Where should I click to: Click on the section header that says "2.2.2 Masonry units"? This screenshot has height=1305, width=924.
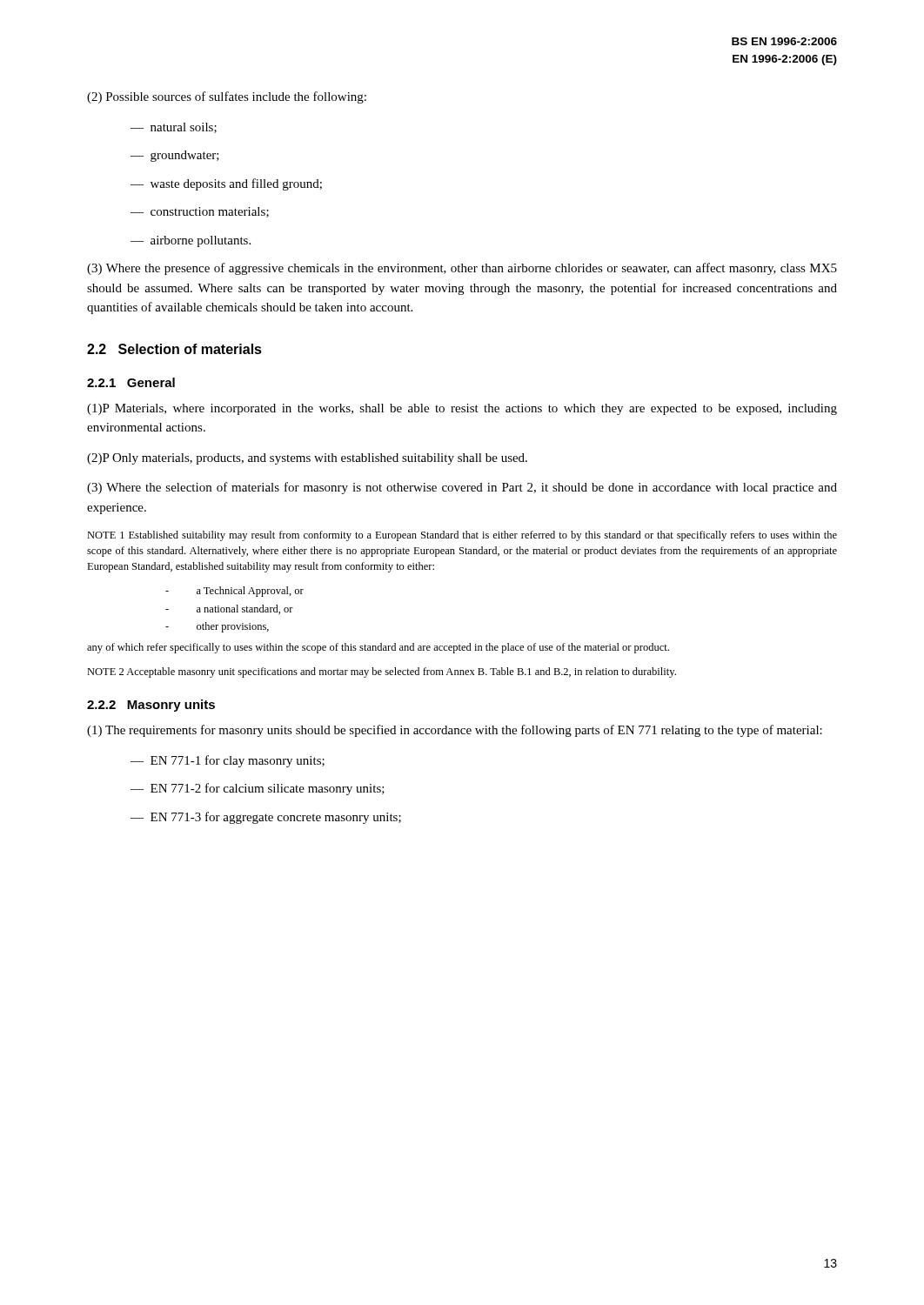[x=151, y=704]
